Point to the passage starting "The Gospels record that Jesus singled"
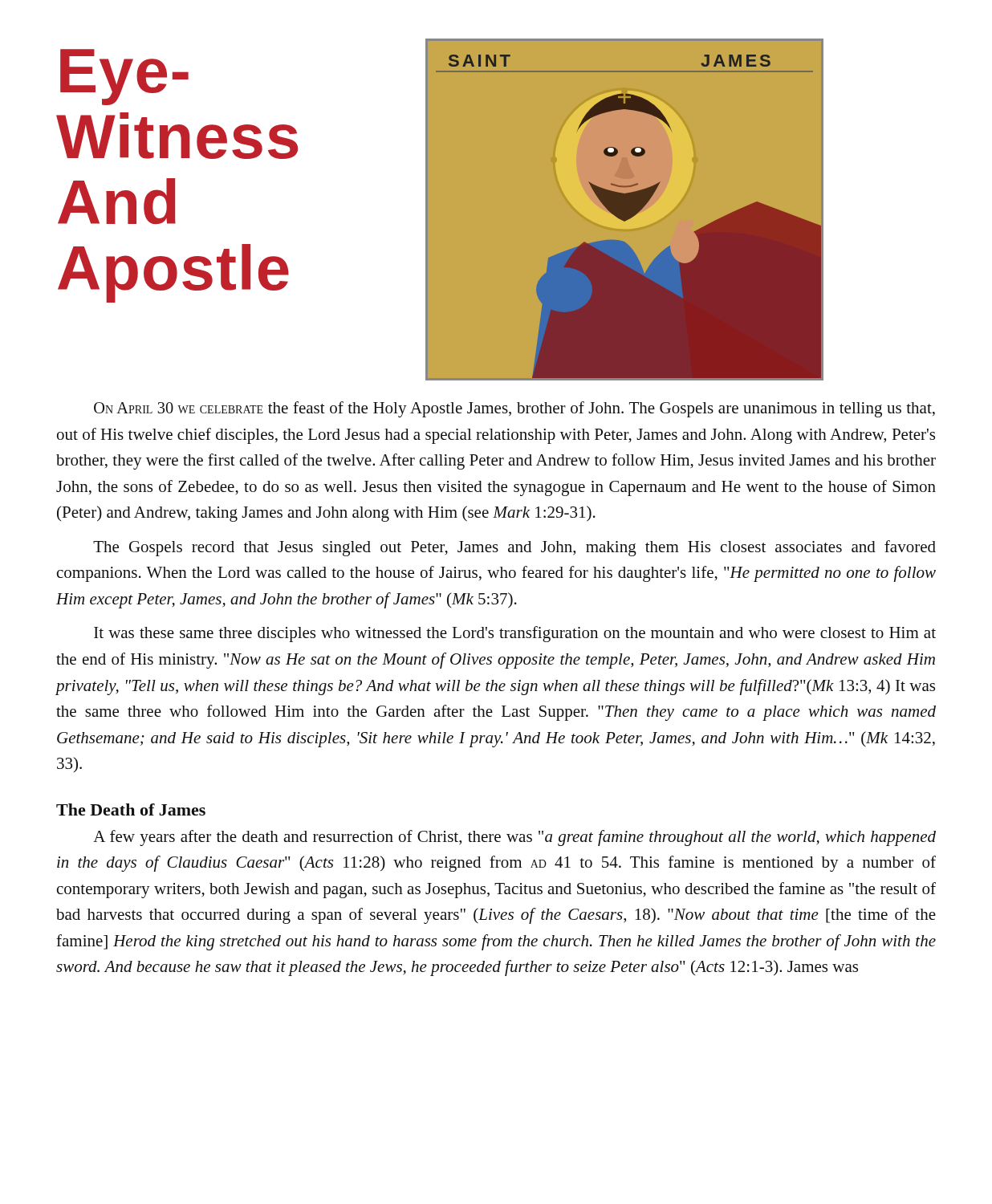This screenshot has height=1204, width=992. click(496, 573)
